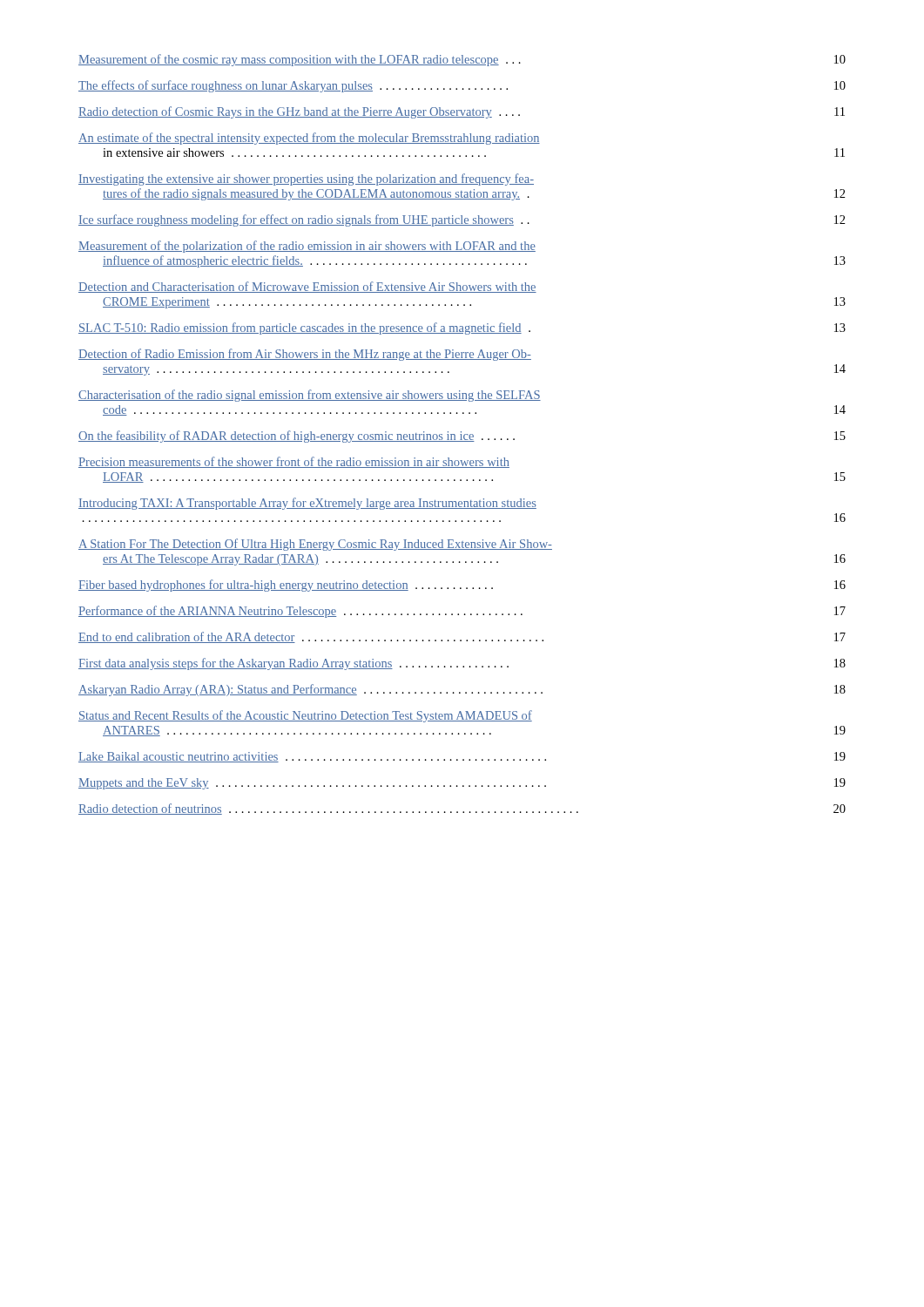
Task: Locate the list item that reads "Measurement of the polarization of the"
Action: tap(462, 254)
